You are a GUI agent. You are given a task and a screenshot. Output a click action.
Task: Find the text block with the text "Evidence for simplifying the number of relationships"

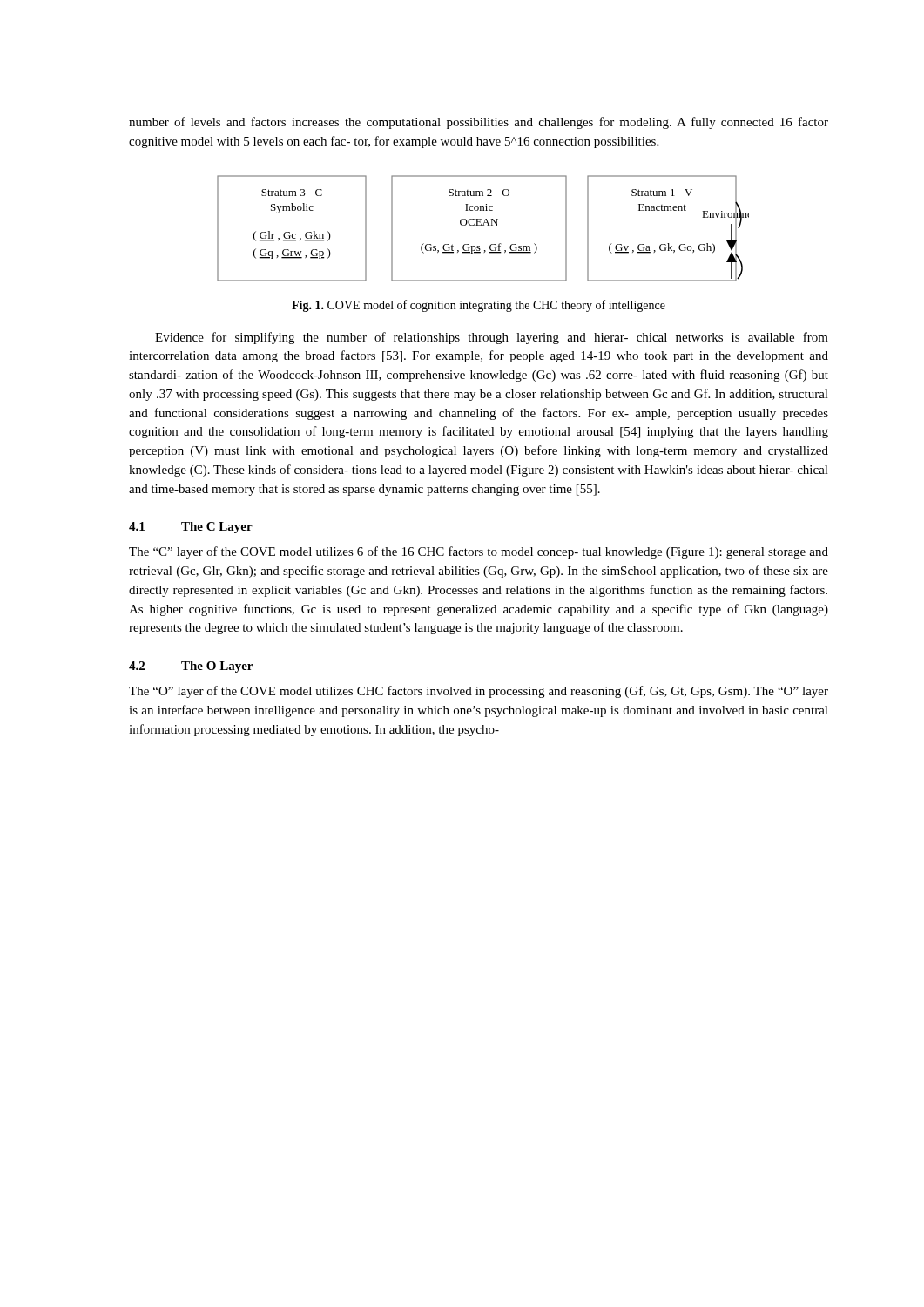point(479,413)
